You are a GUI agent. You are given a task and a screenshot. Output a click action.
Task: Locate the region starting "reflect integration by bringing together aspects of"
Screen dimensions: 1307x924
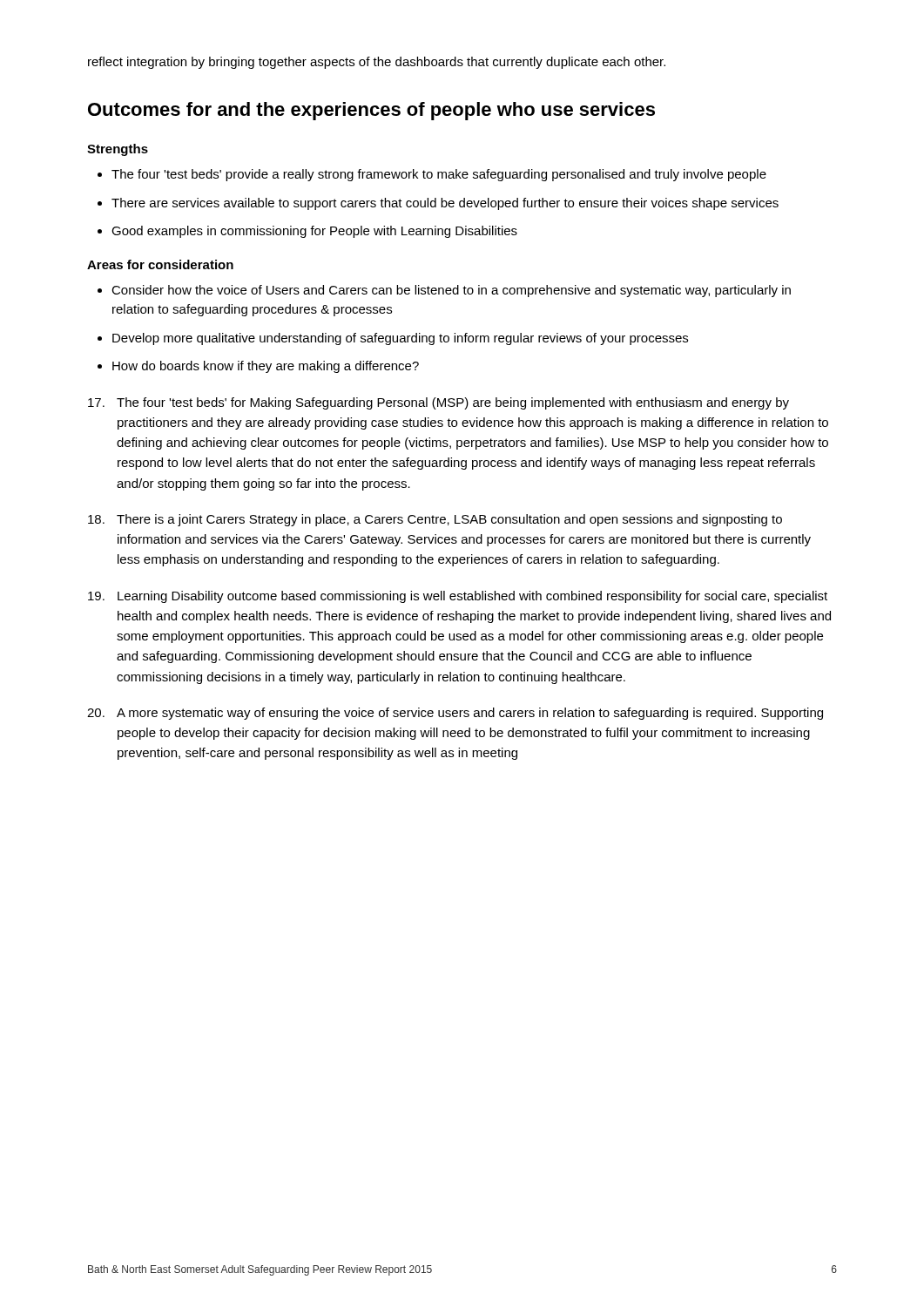tap(377, 61)
